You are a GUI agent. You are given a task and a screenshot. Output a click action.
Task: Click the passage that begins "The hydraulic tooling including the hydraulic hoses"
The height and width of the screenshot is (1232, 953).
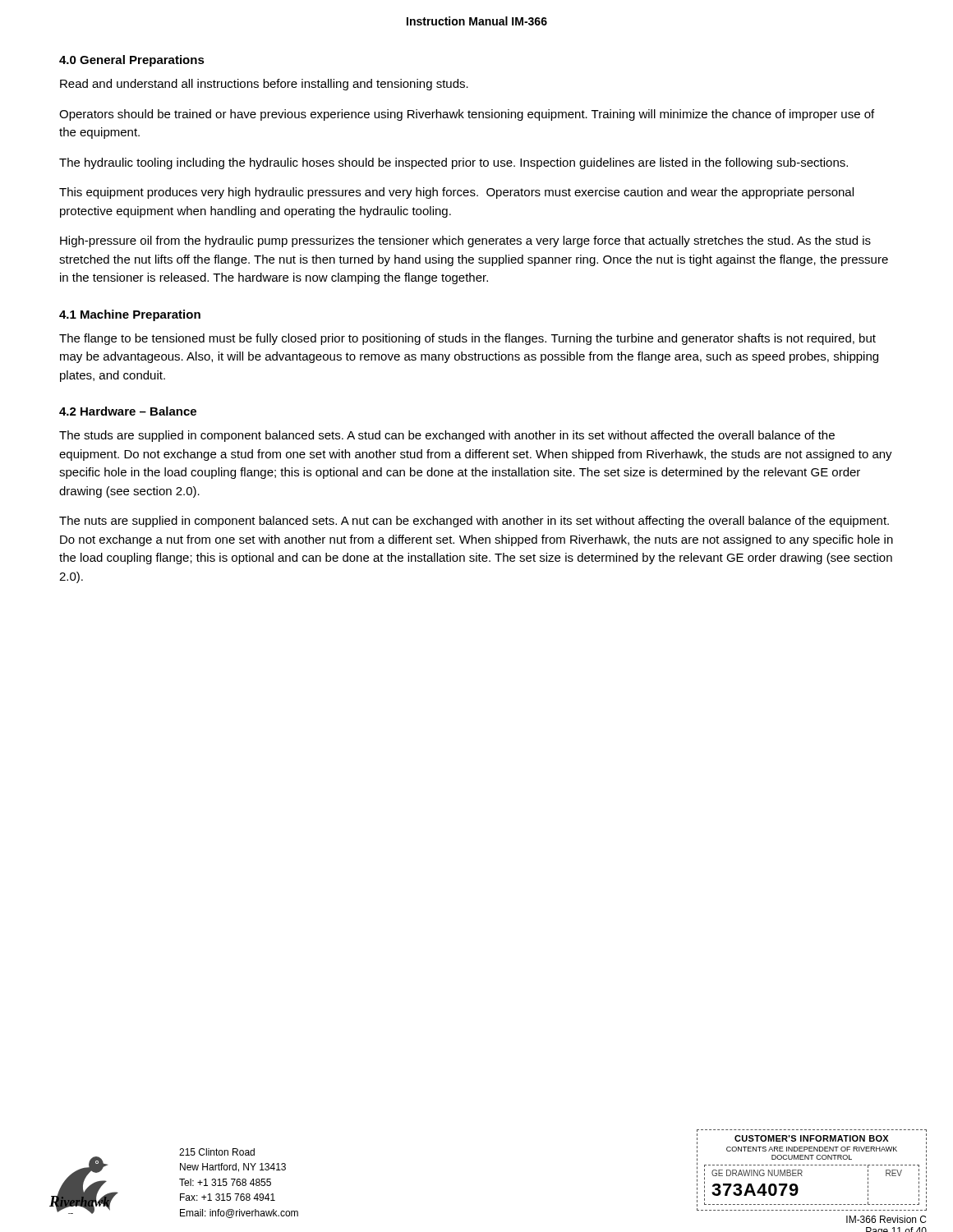[x=454, y=162]
